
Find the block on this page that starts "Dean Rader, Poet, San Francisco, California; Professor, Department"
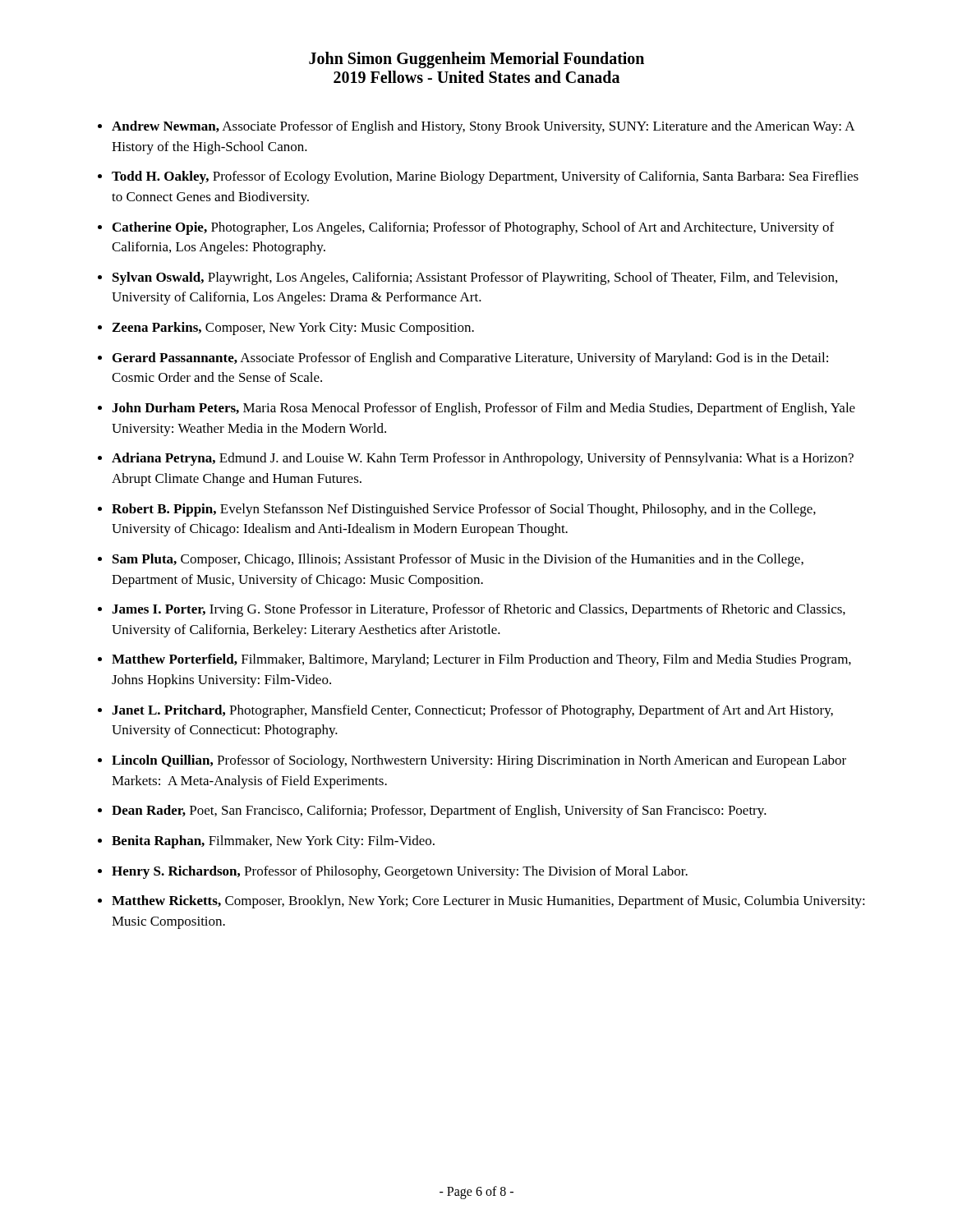(x=439, y=810)
